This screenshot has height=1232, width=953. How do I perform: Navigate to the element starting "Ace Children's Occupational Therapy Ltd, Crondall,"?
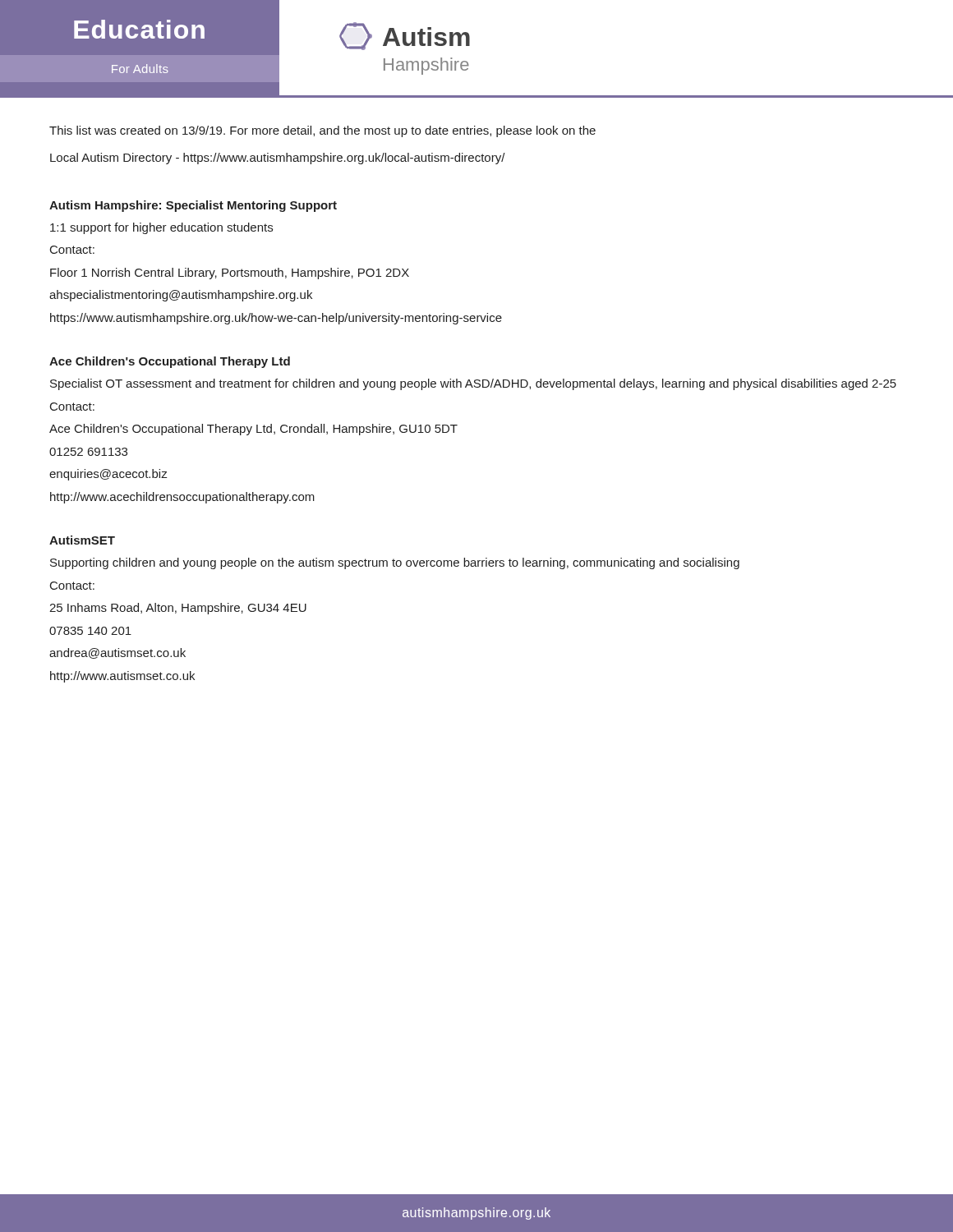click(253, 428)
